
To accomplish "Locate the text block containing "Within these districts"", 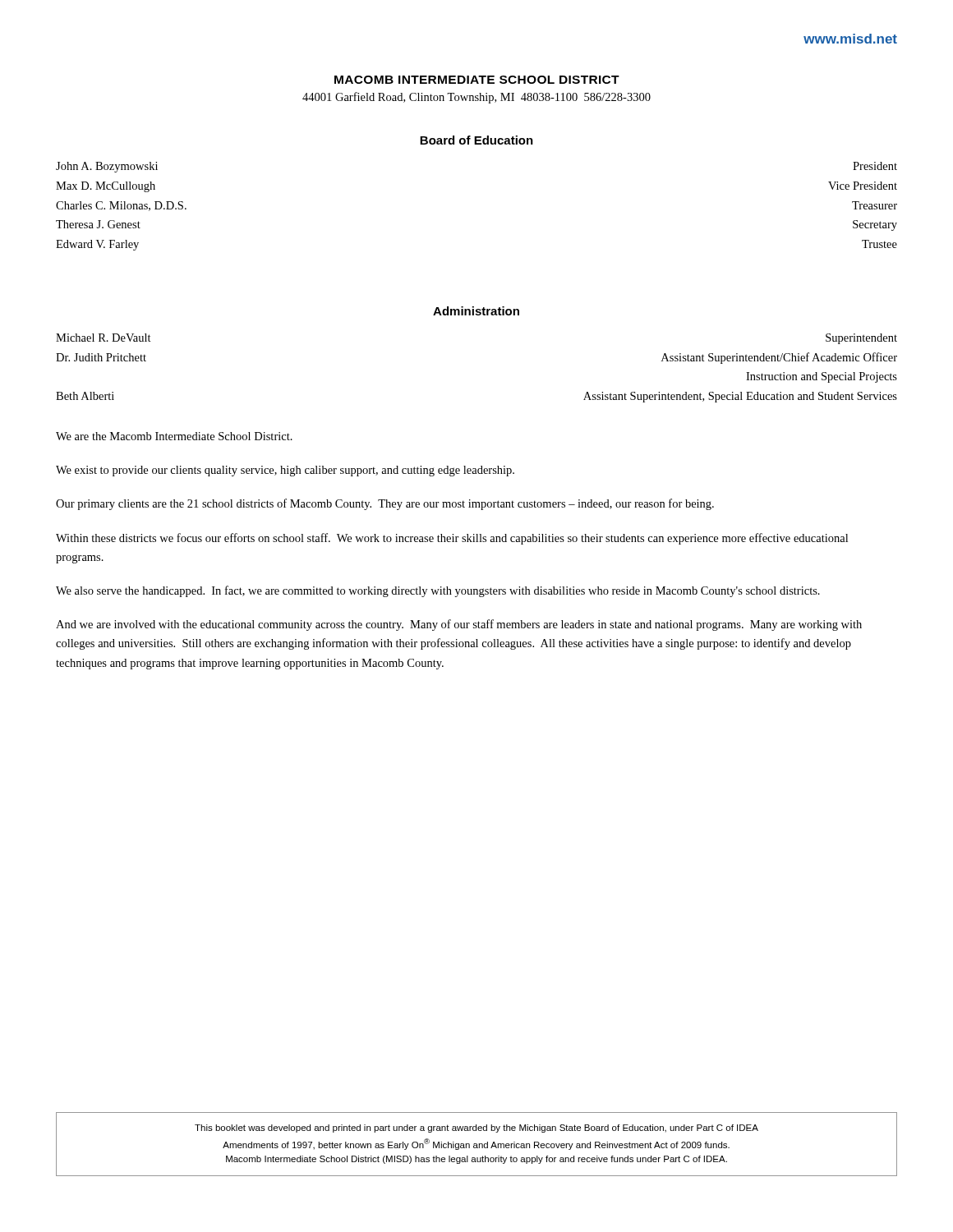I will 452,547.
